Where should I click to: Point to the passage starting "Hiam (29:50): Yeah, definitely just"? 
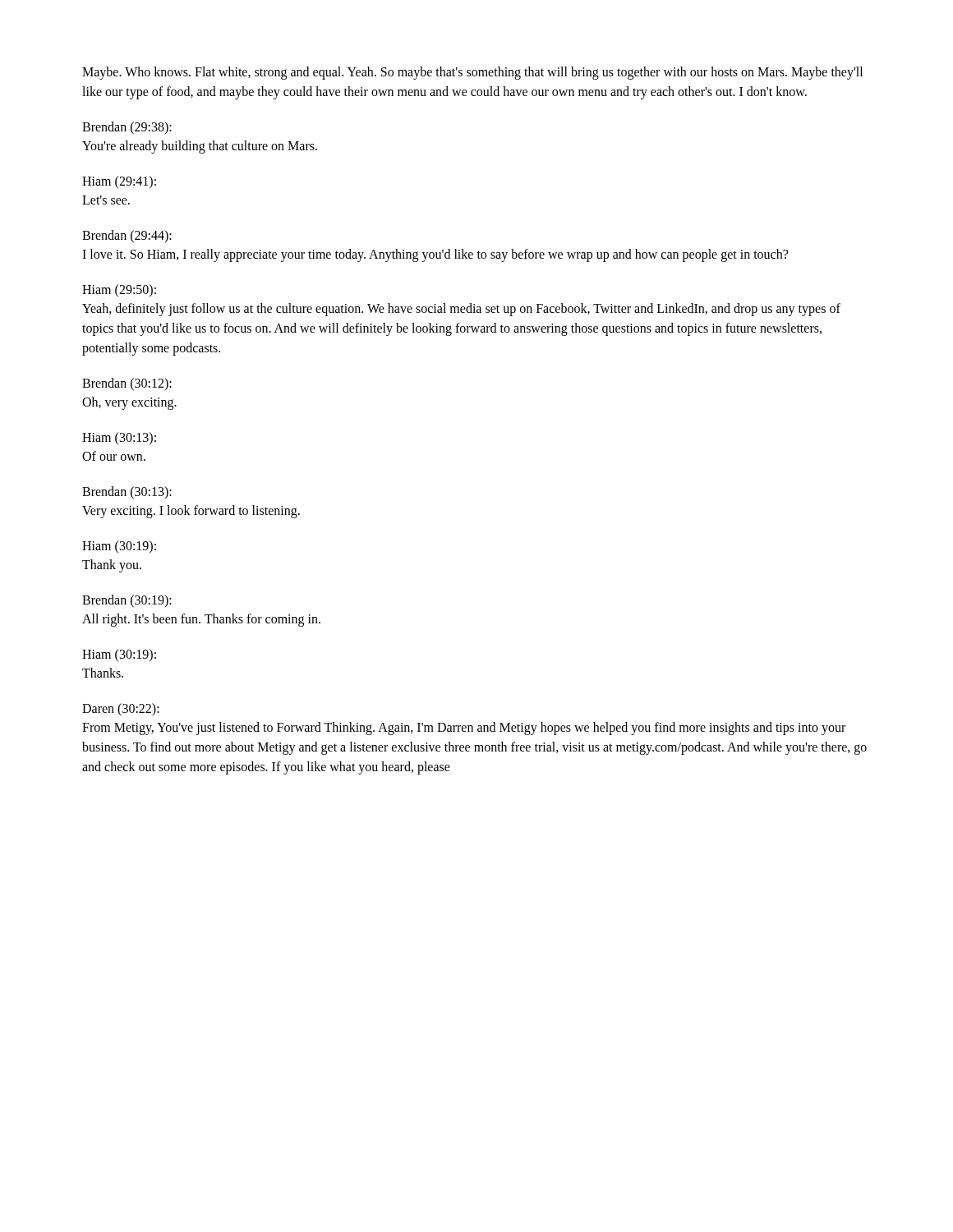click(x=476, y=320)
